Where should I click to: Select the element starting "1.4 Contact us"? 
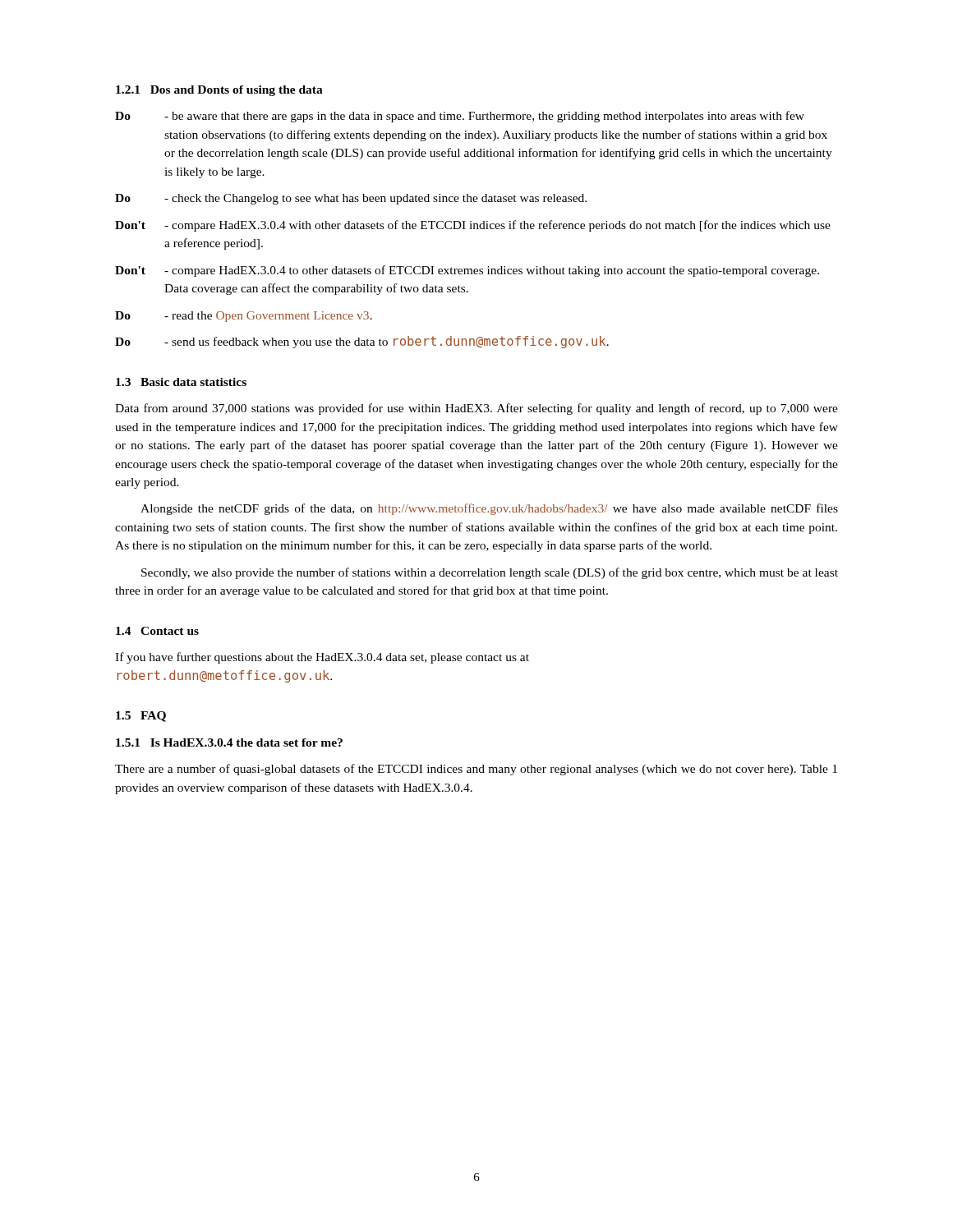pos(157,630)
